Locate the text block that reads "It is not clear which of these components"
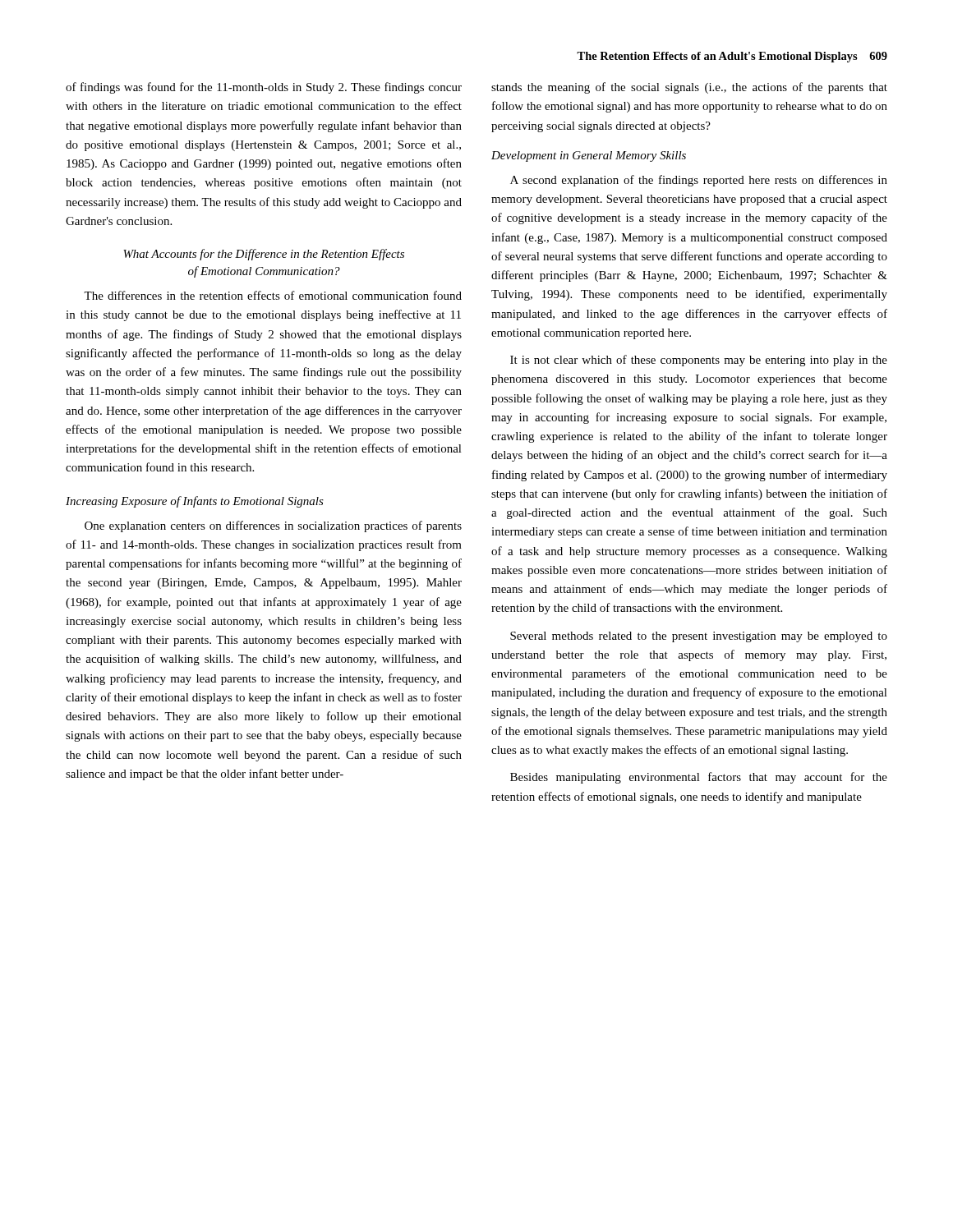 pyautogui.click(x=689, y=484)
